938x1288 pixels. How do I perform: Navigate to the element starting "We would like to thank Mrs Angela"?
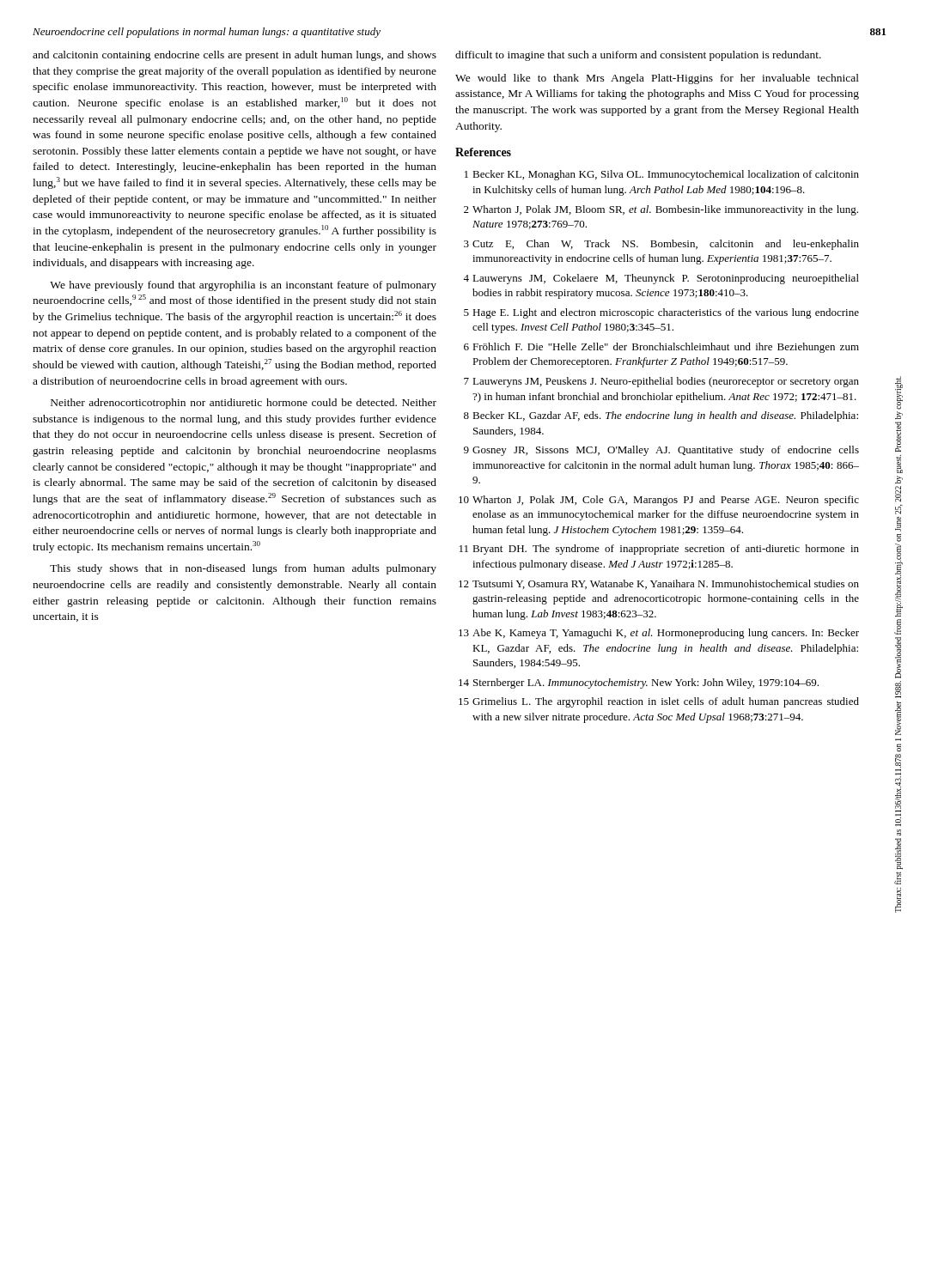click(657, 102)
